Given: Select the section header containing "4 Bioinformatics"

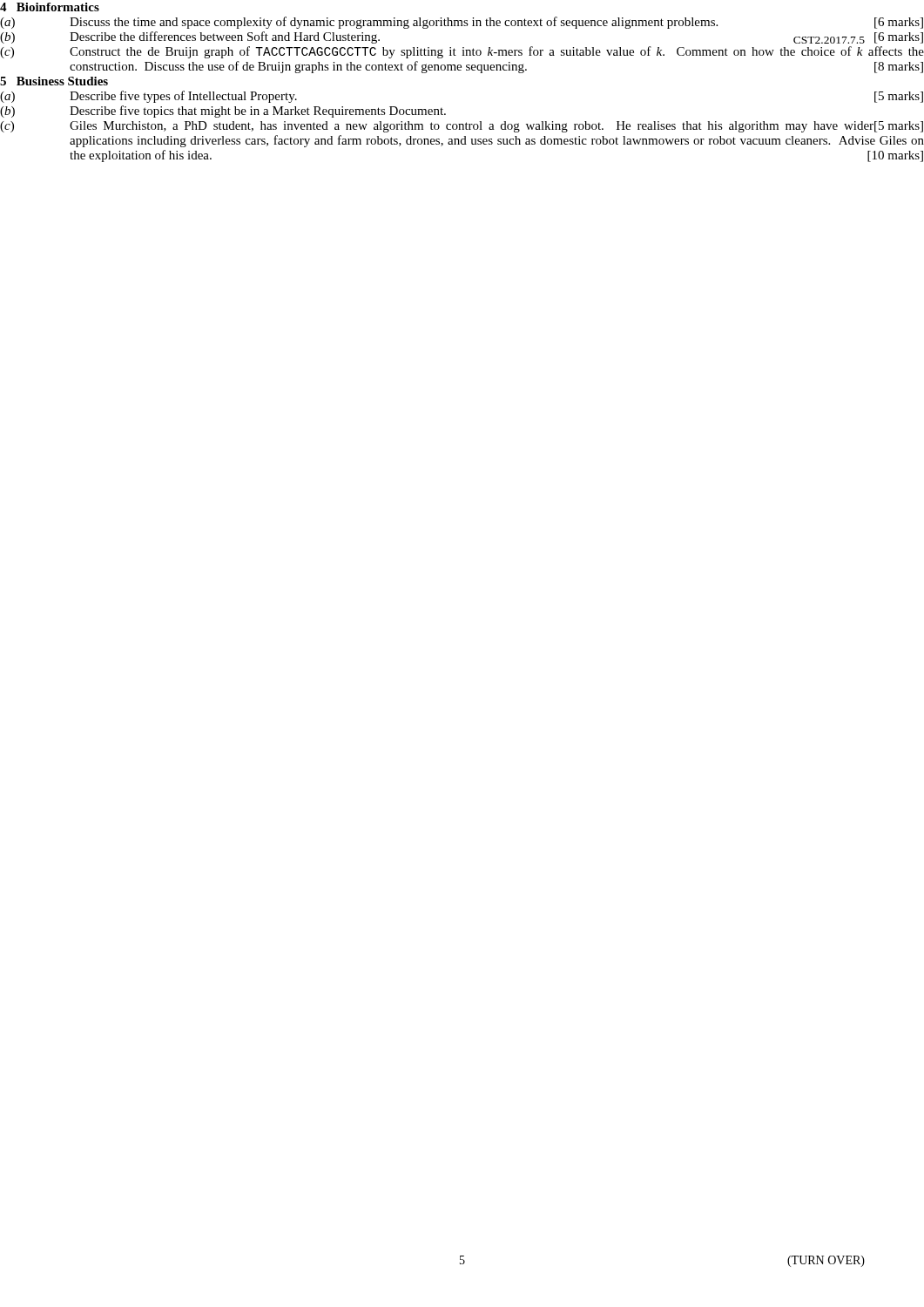Looking at the screenshot, I should [50, 7].
